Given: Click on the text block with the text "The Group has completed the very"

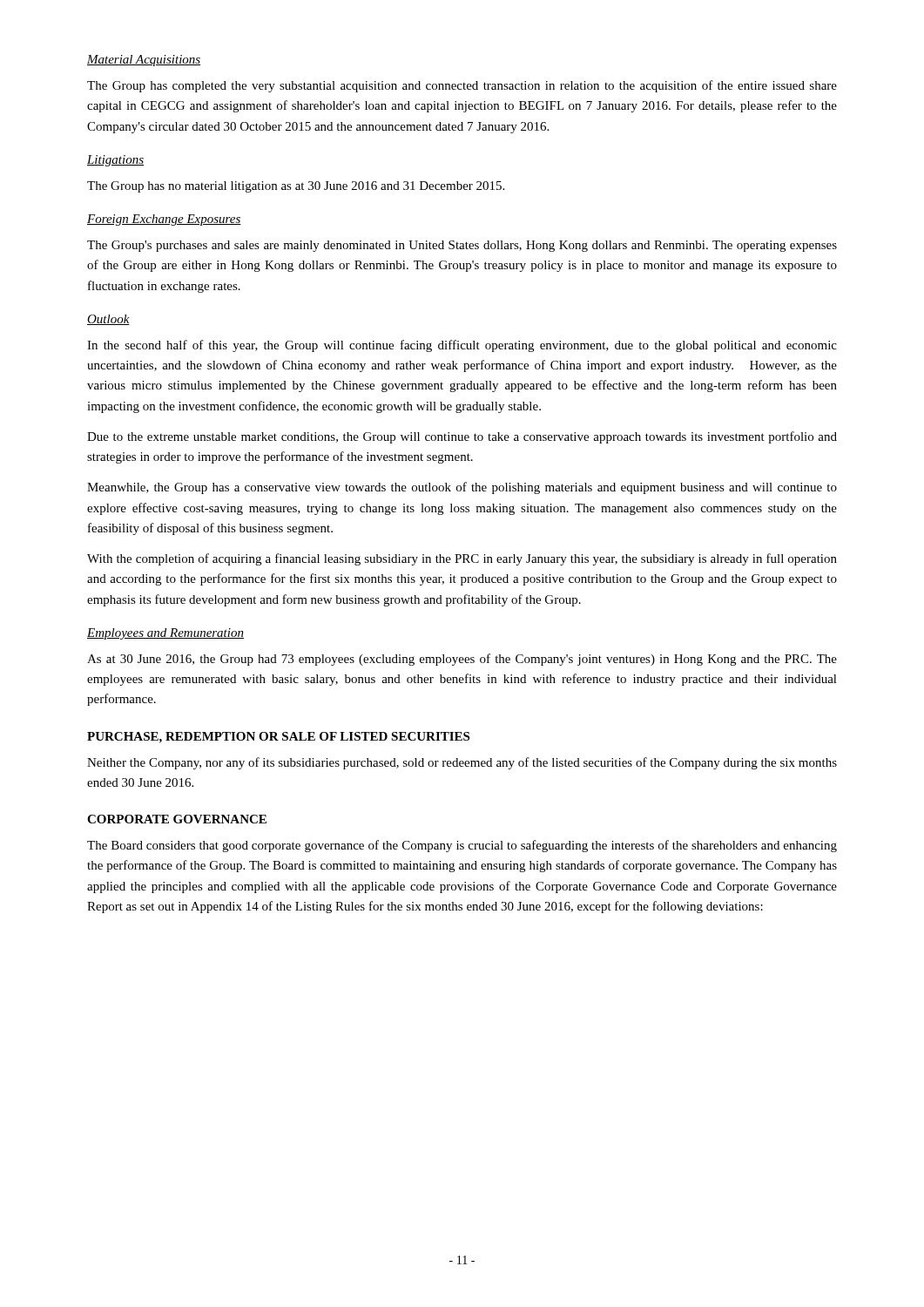Looking at the screenshot, I should pos(462,106).
